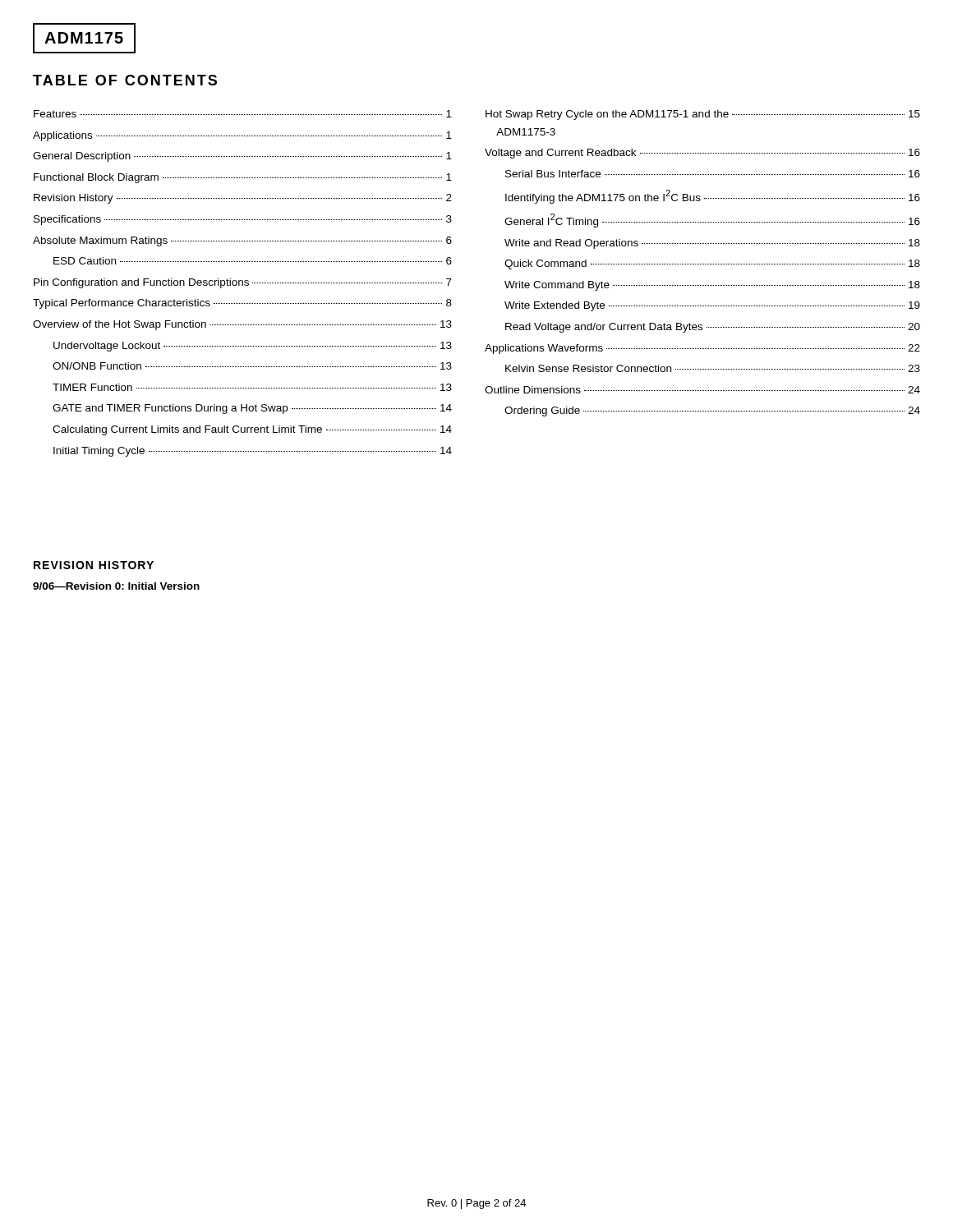
Task: Select the list item containing "Absolute Maximum Ratings"
Action: (x=242, y=240)
